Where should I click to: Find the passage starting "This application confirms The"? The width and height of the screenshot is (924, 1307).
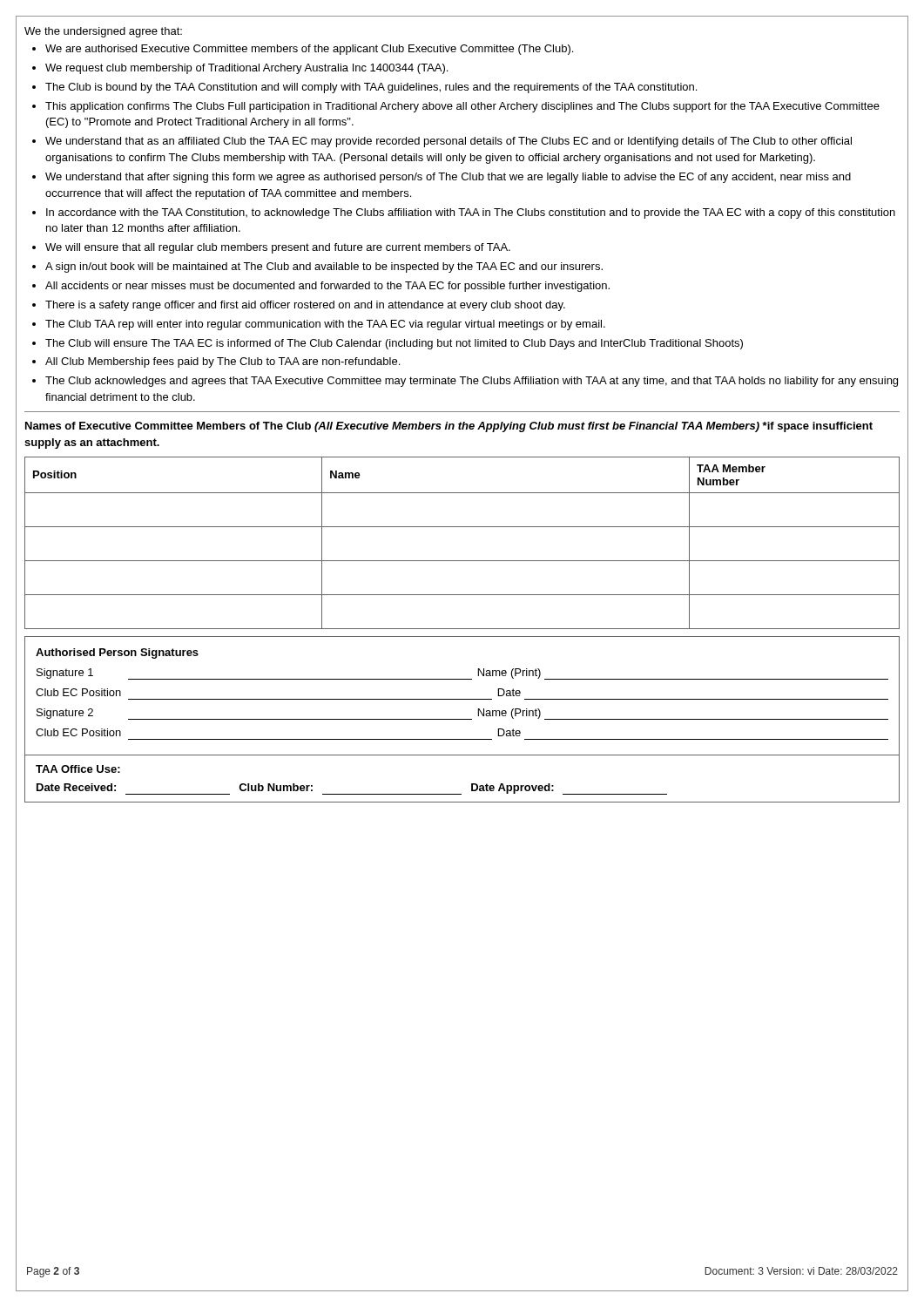pyautogui.click(x=462, y=114)
